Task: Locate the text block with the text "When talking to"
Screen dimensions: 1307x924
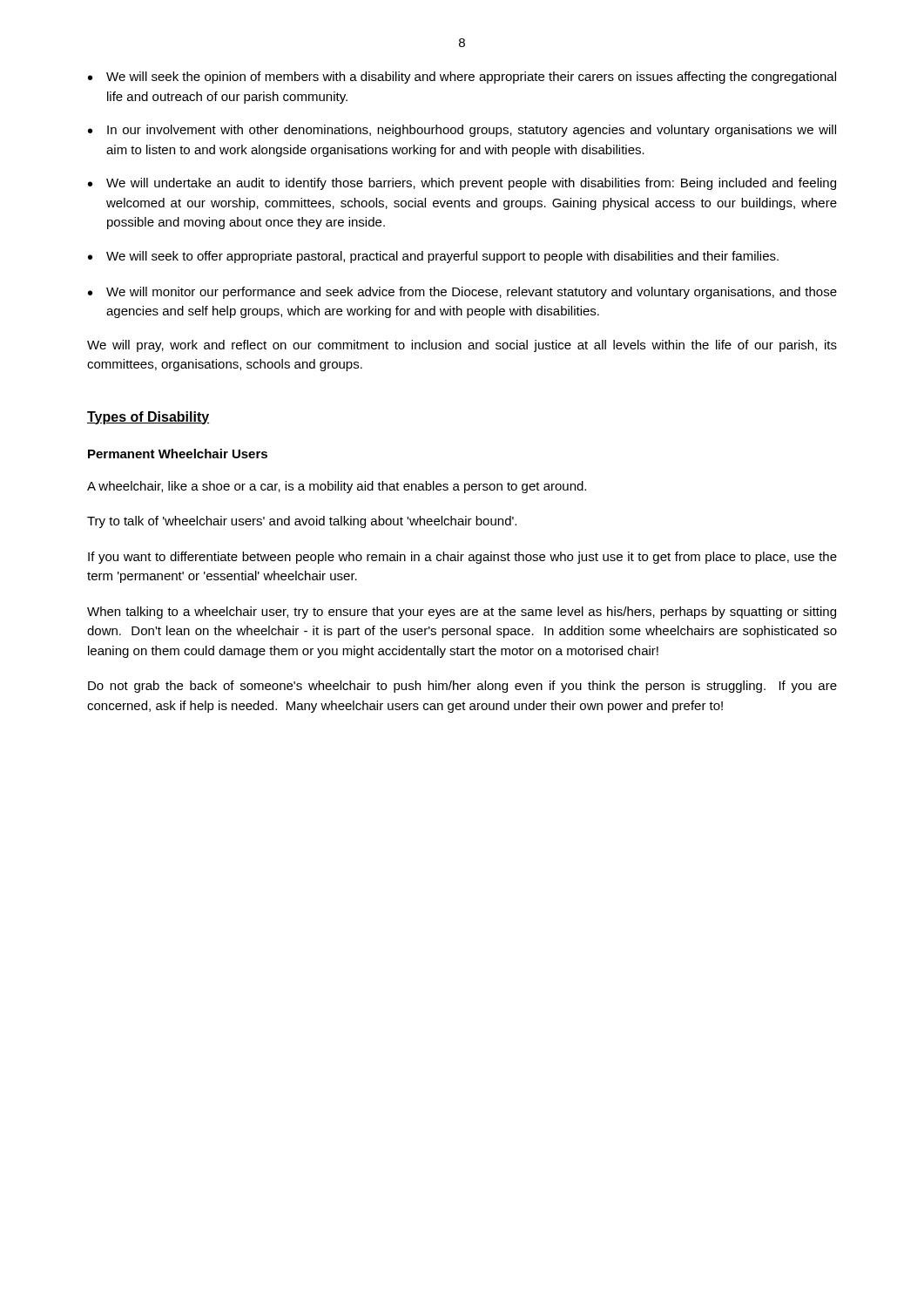Action: 462,630
